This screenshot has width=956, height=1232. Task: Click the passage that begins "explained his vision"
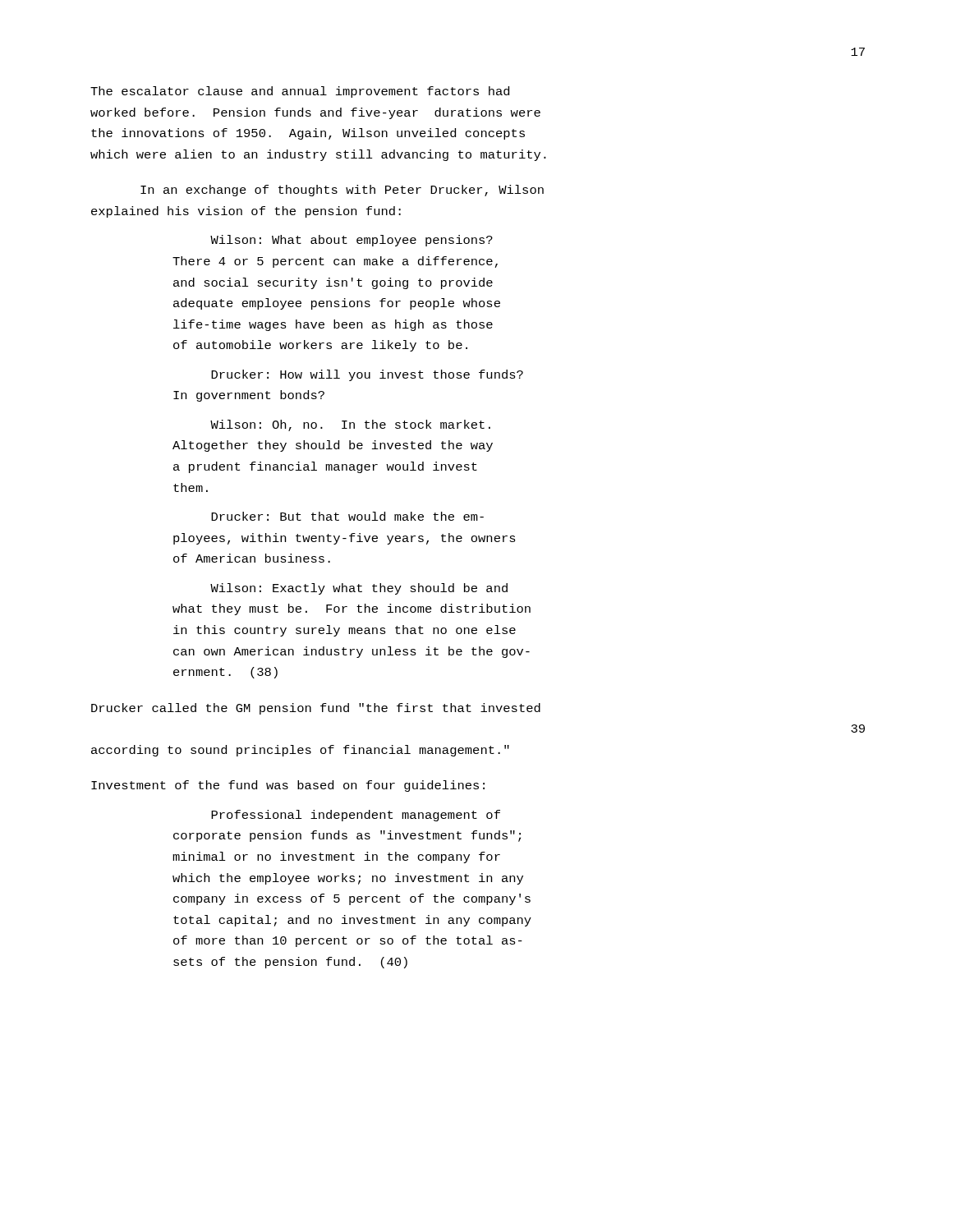[x=247, y=212]
